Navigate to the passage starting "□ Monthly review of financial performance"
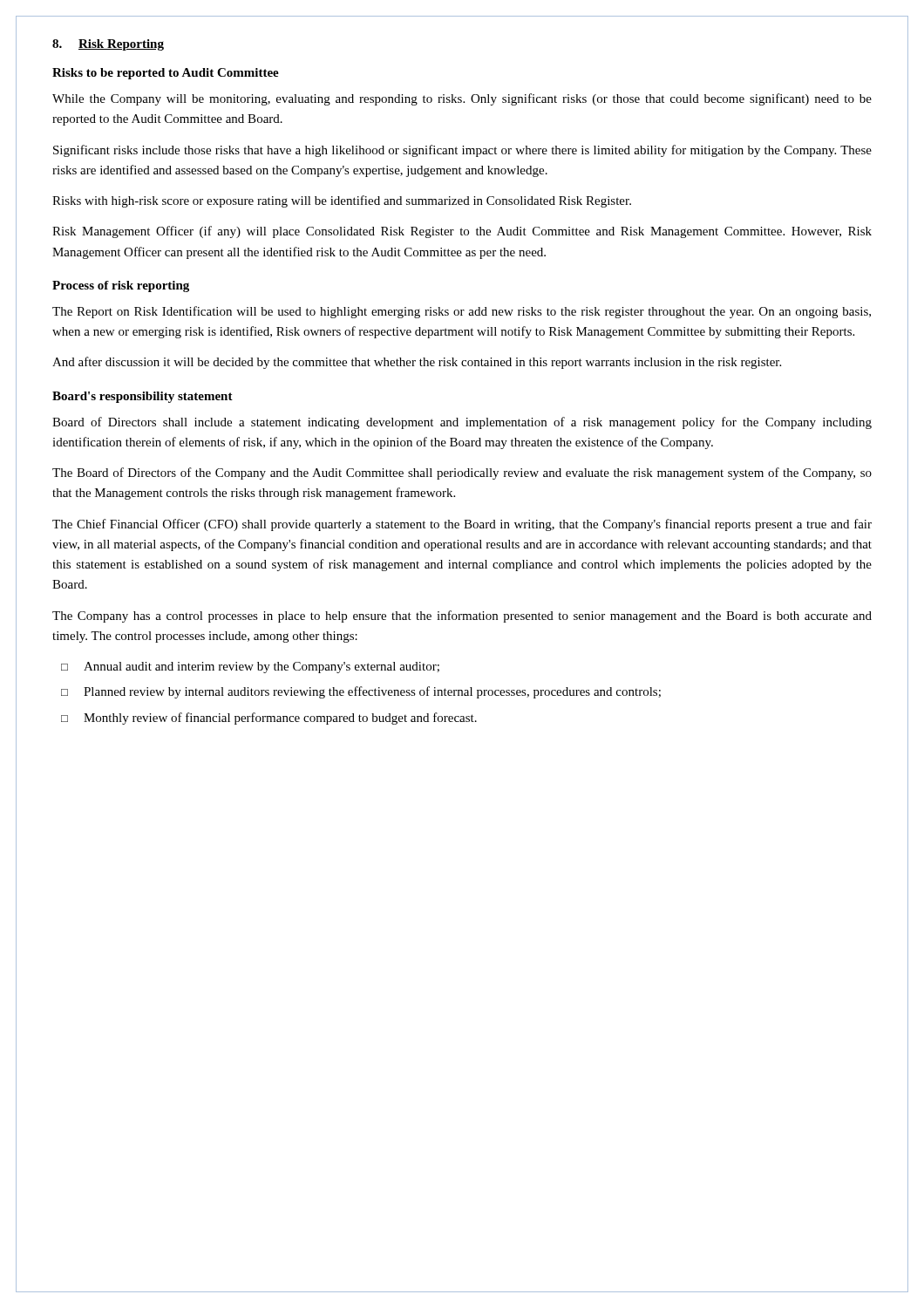 [466, 718]
